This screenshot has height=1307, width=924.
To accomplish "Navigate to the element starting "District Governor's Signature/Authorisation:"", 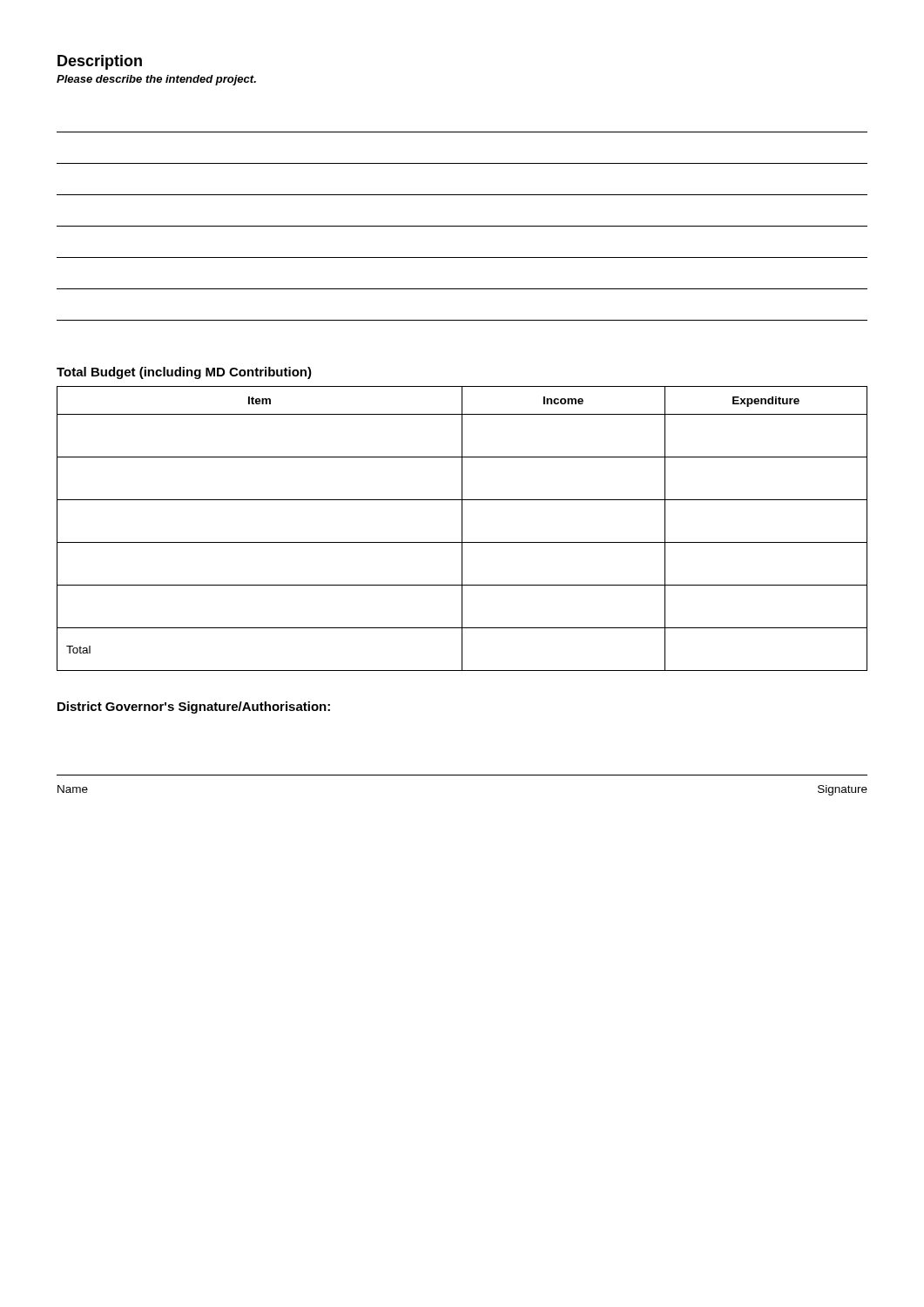I will coord(194,706).
